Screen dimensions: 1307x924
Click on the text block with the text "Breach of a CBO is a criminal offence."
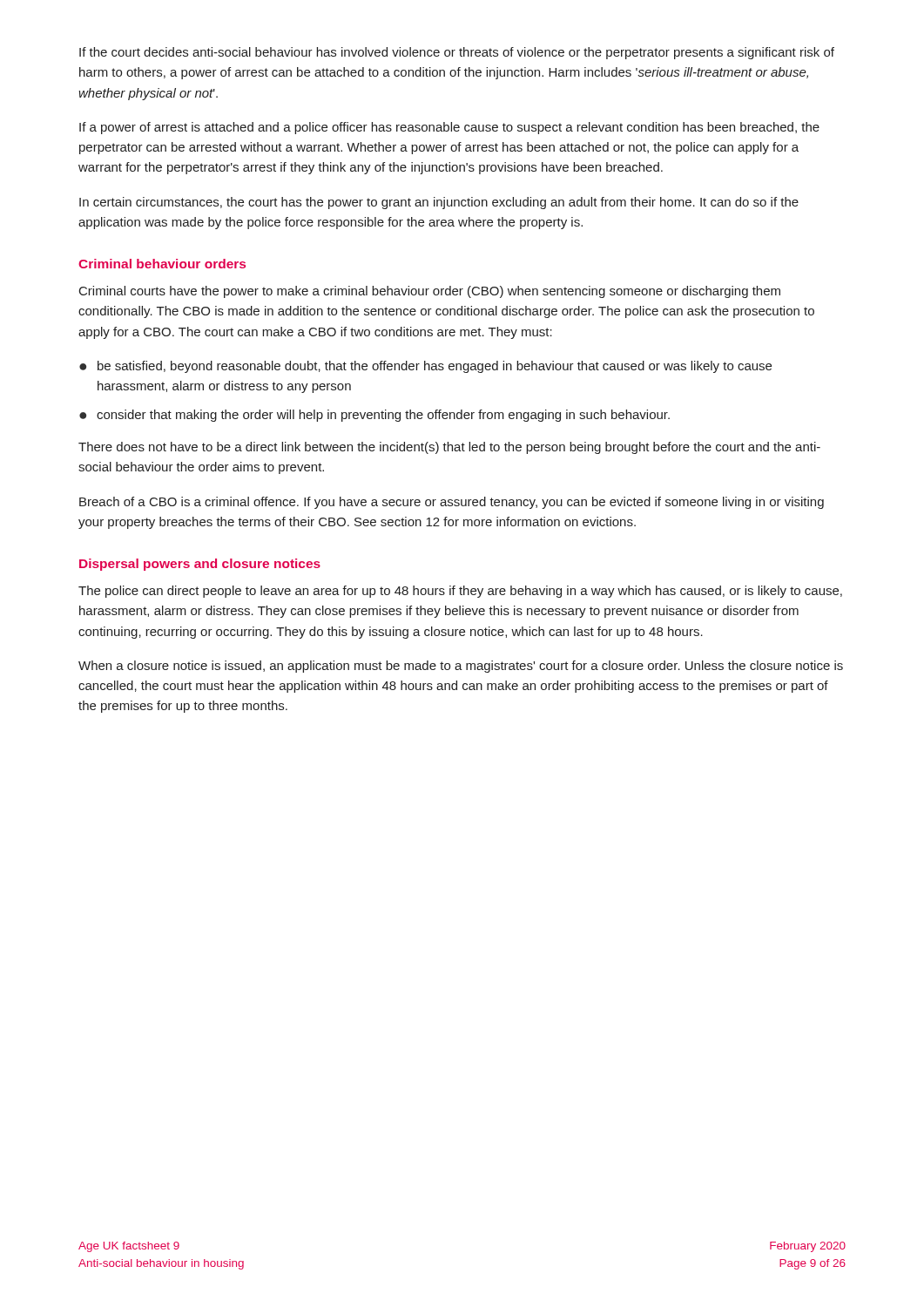pyautogui.click(x=451, y=511)
